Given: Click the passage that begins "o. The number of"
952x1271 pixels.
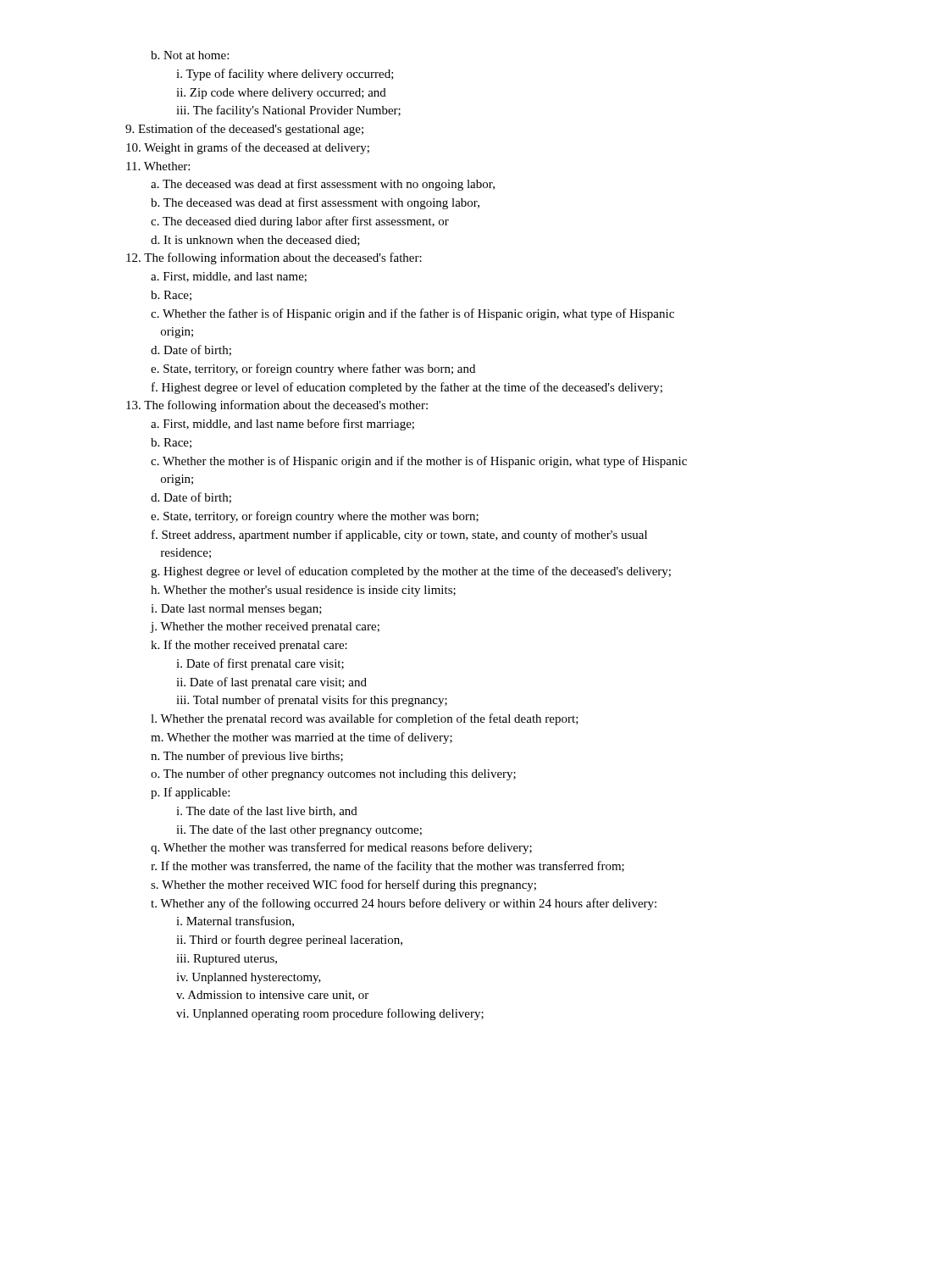Looking at the screenshot, I should click(490, 775).
